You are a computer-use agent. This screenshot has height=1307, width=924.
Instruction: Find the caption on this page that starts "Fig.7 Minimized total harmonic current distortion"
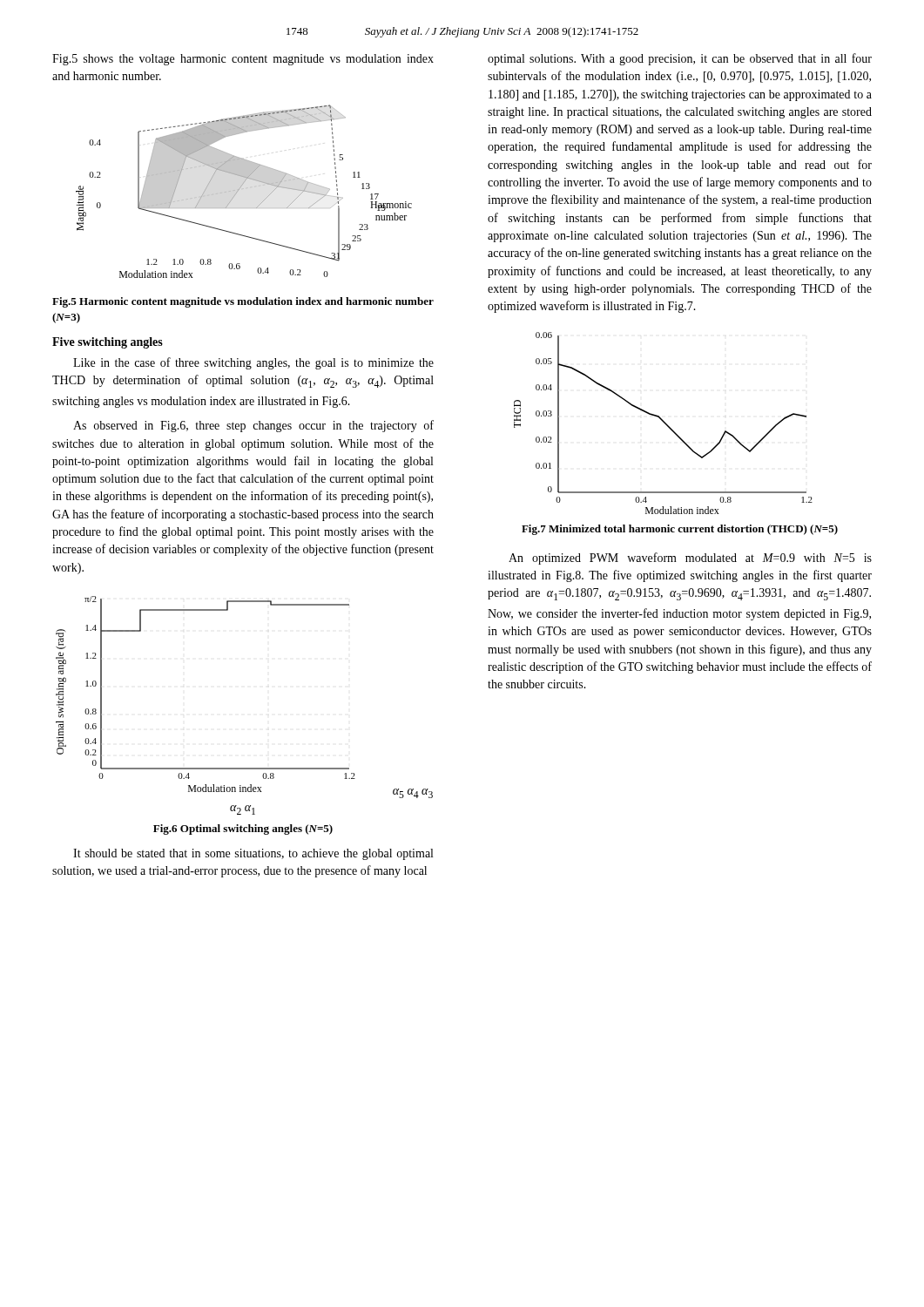coord(680,529)
